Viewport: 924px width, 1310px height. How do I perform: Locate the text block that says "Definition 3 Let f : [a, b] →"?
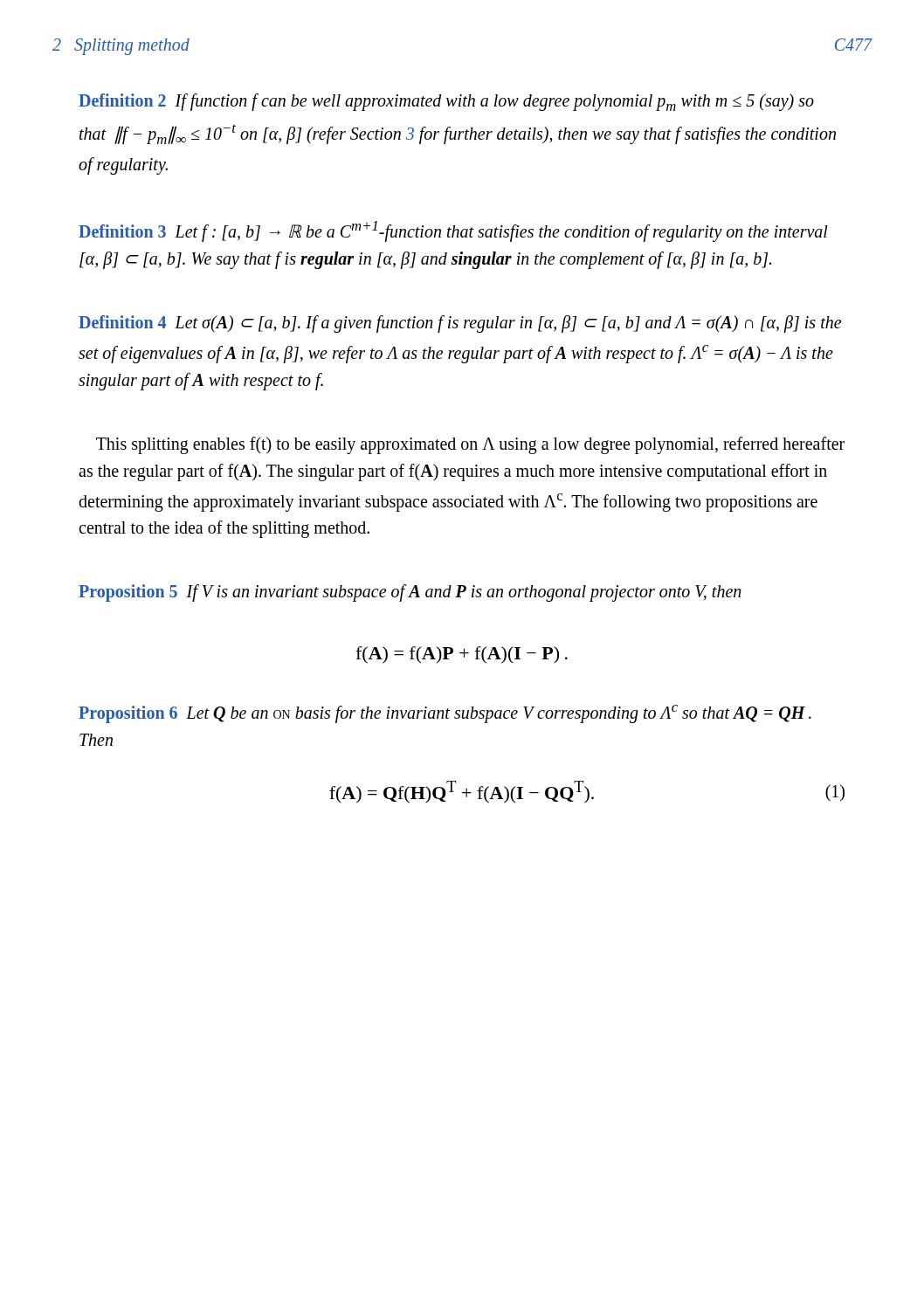click(453, 243)
